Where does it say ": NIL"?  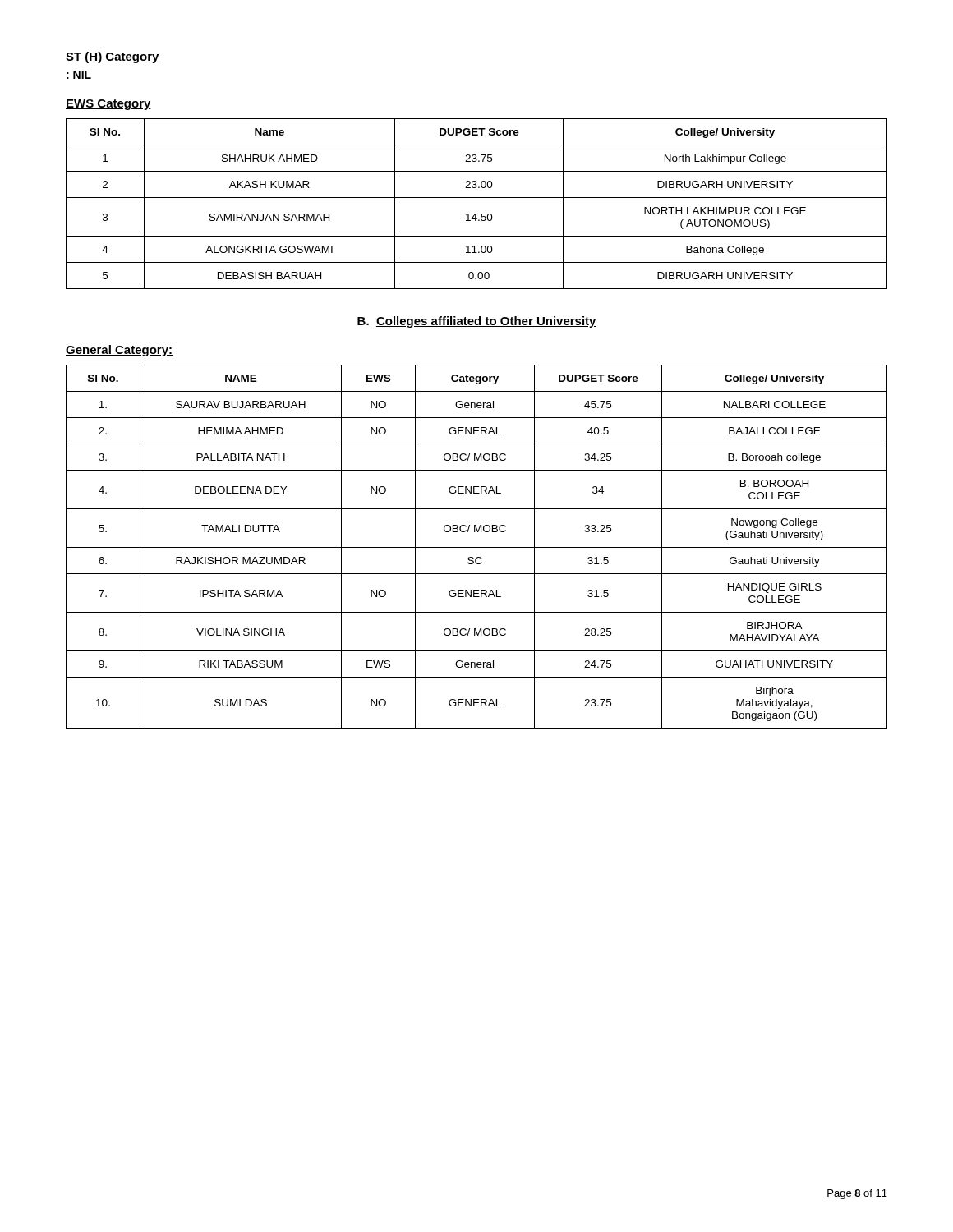point(79,75)
